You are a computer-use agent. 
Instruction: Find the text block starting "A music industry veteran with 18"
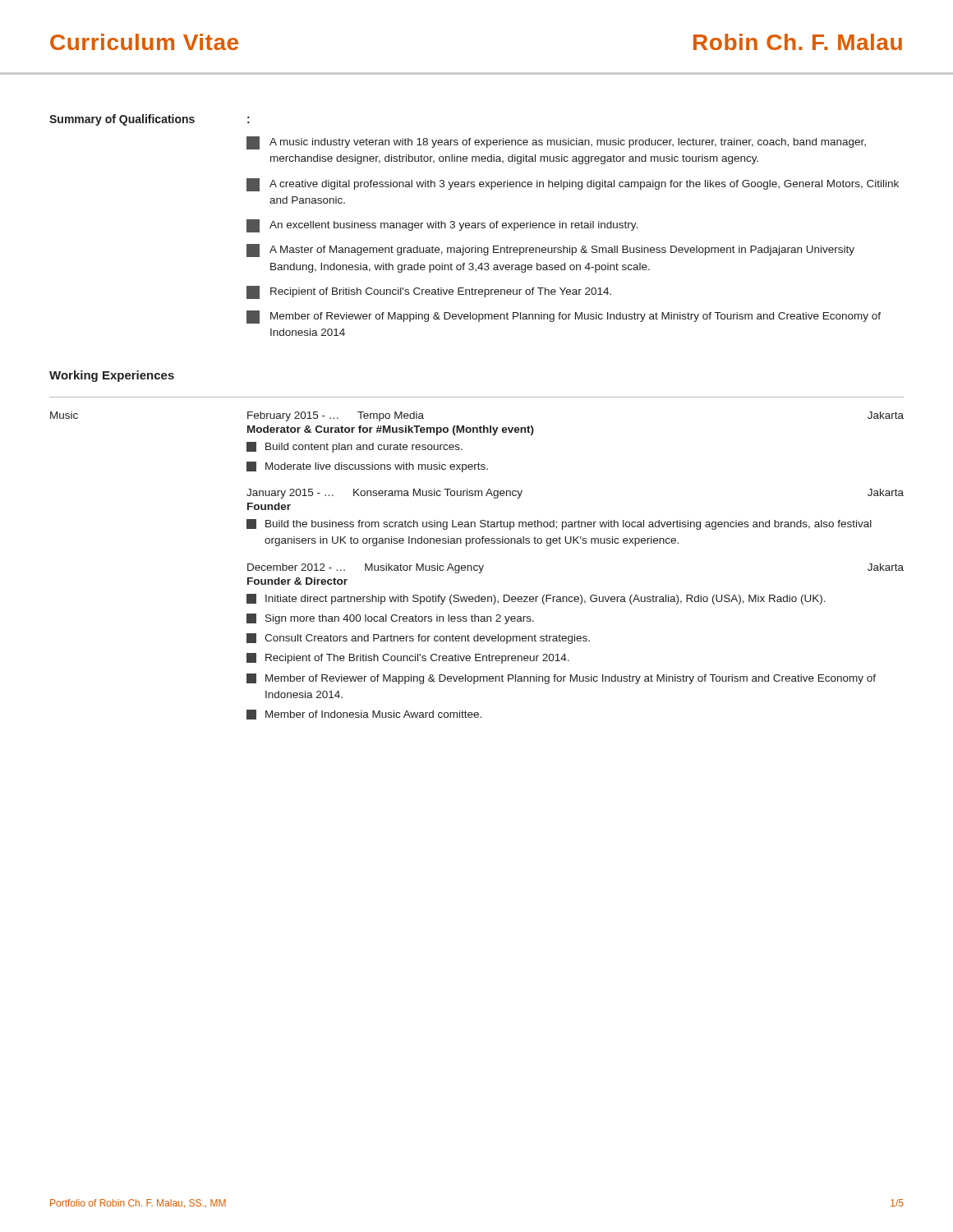coord(575,151)
